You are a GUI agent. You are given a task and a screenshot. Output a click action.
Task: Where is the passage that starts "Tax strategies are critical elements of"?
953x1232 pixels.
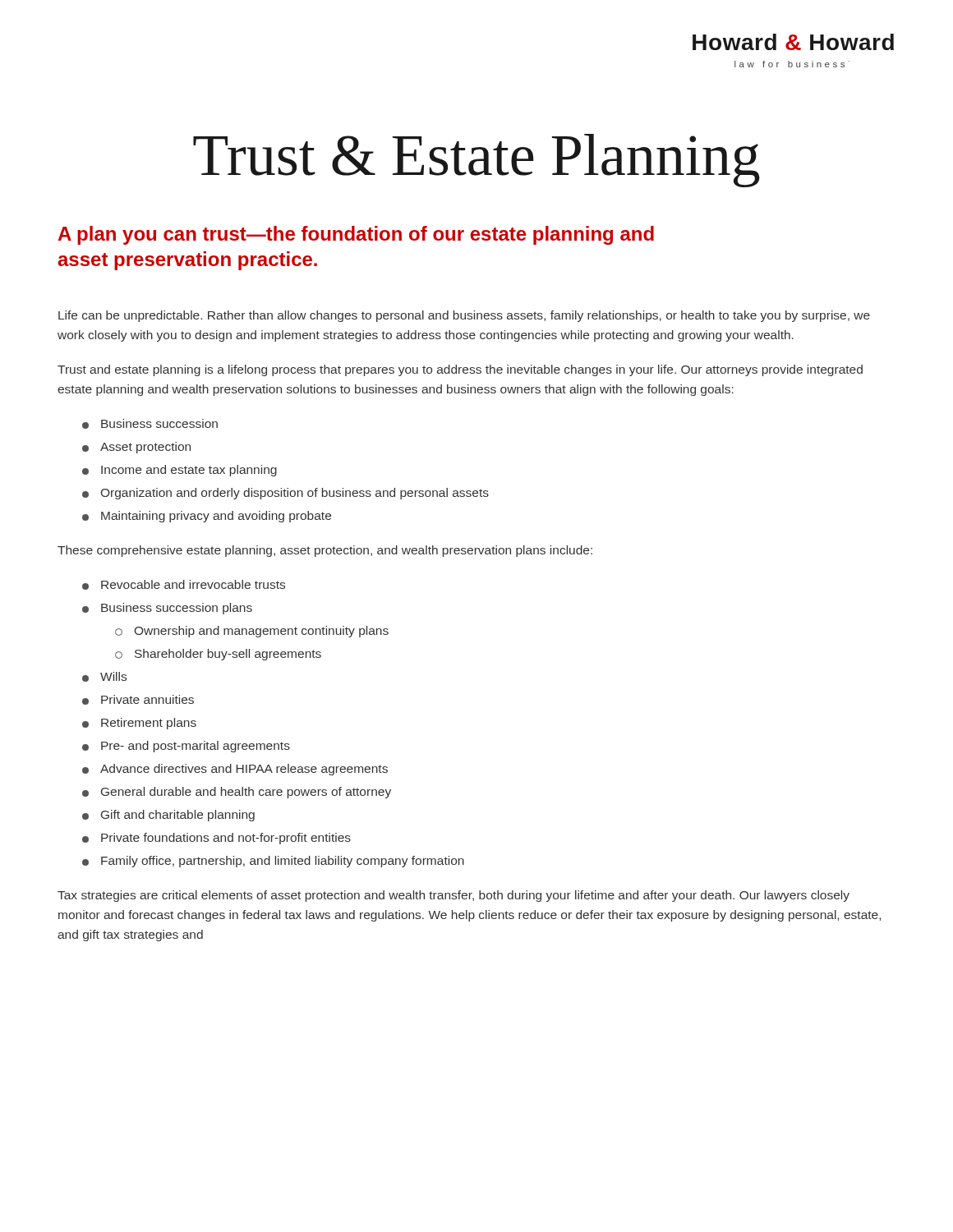pyautogui.click(x=470, y=915)
